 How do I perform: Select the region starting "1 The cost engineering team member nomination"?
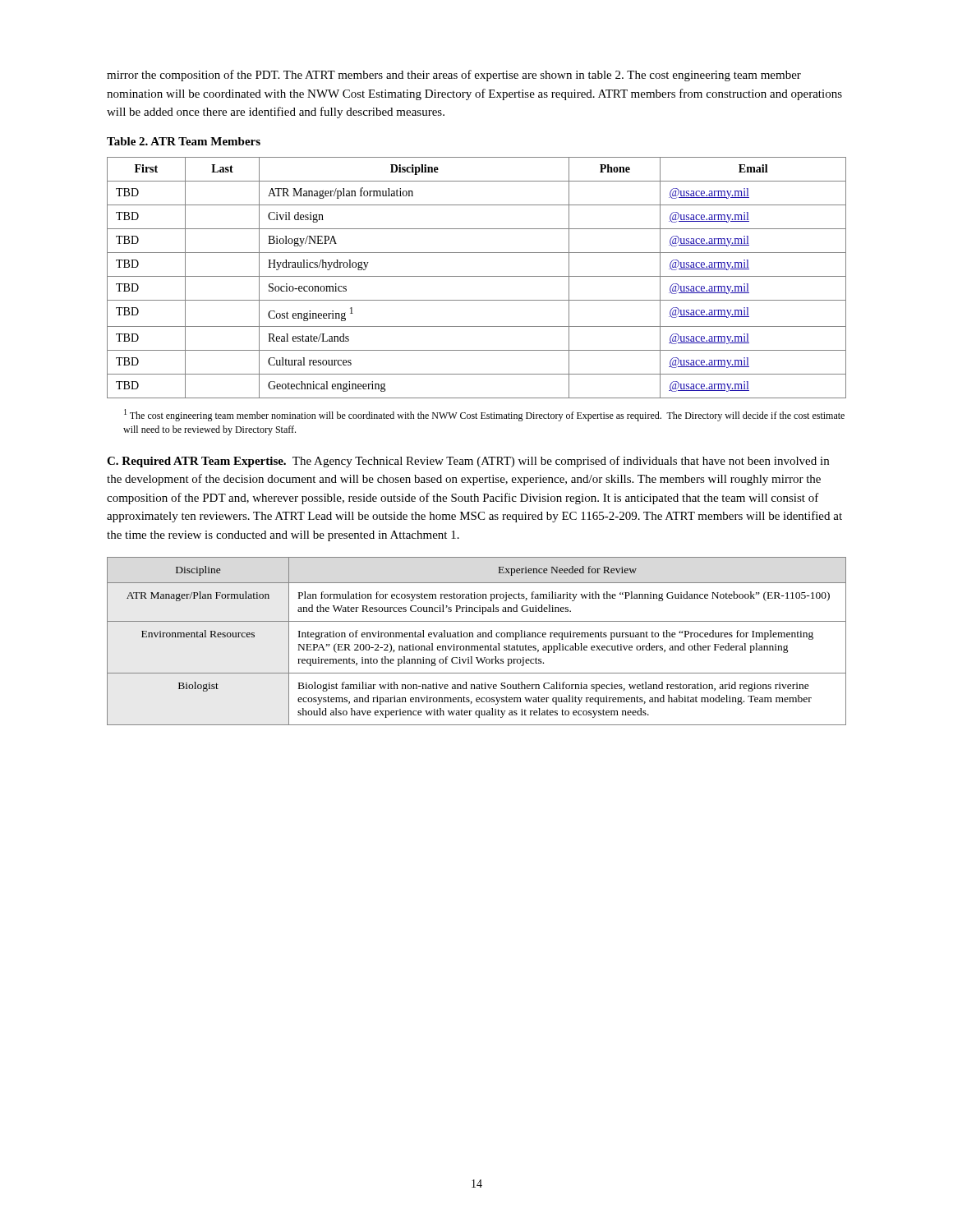click(484, 421)
